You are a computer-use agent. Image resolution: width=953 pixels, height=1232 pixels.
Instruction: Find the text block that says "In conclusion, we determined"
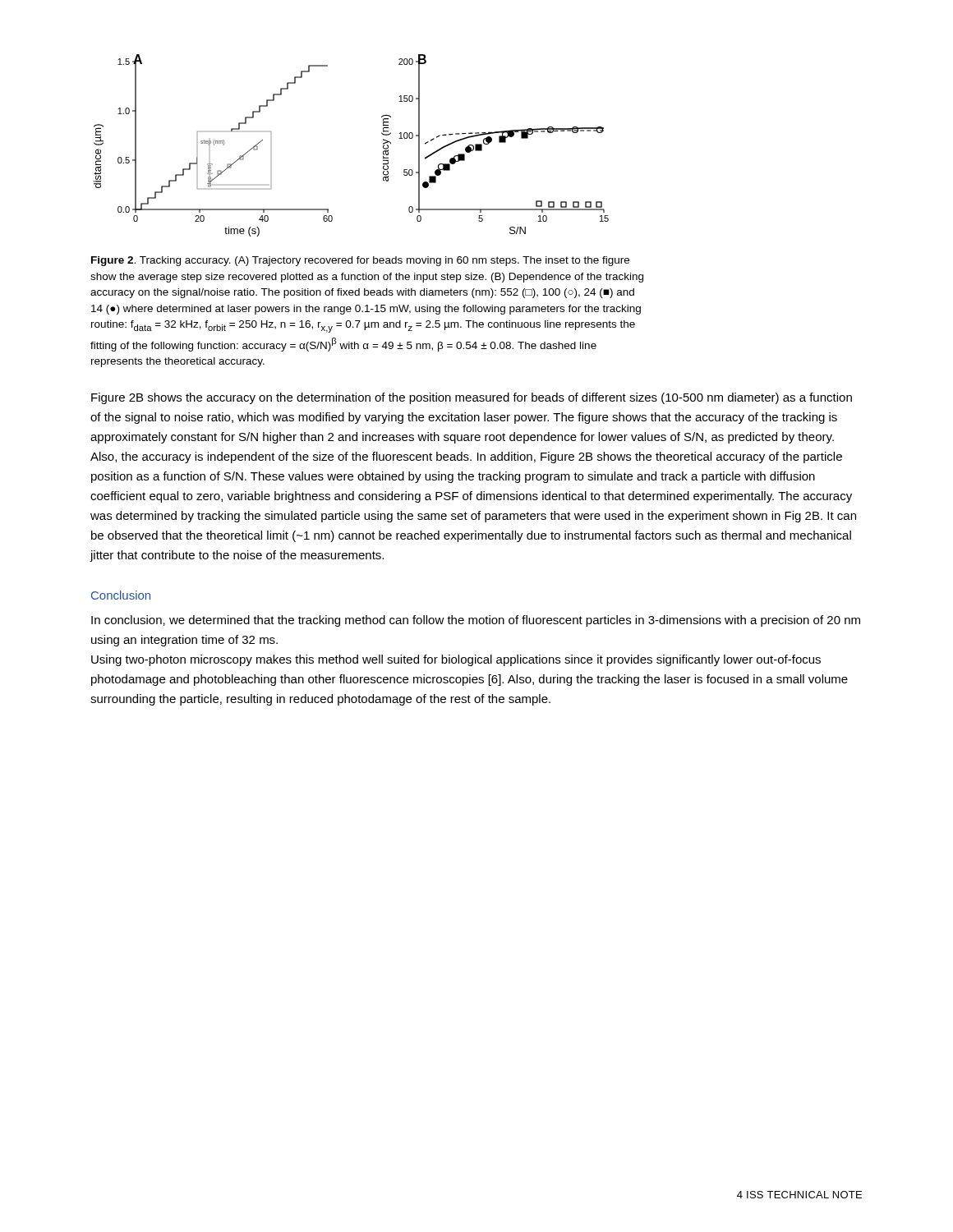click(476, 629)
